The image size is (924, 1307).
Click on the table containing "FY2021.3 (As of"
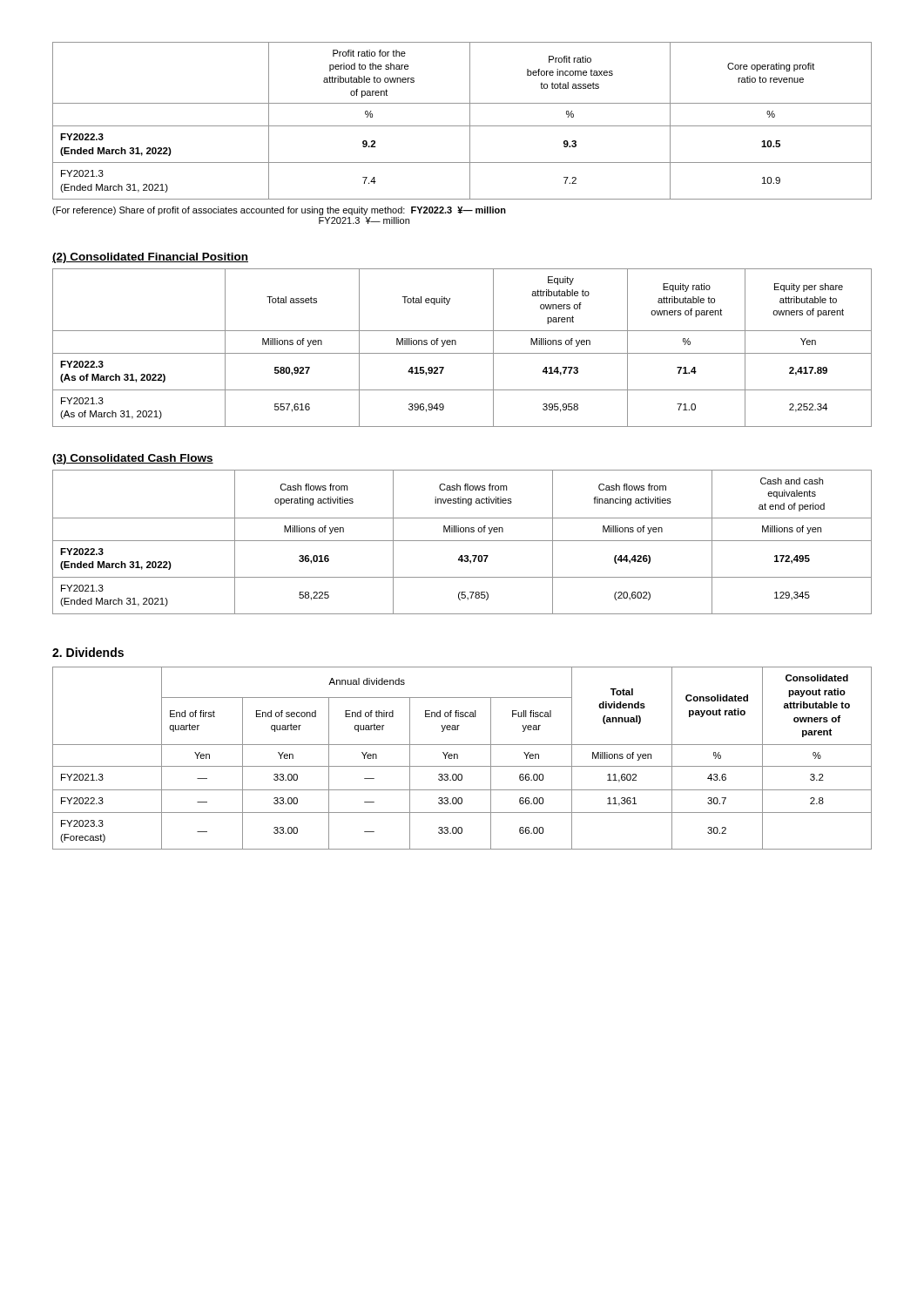tap(462, 348)
